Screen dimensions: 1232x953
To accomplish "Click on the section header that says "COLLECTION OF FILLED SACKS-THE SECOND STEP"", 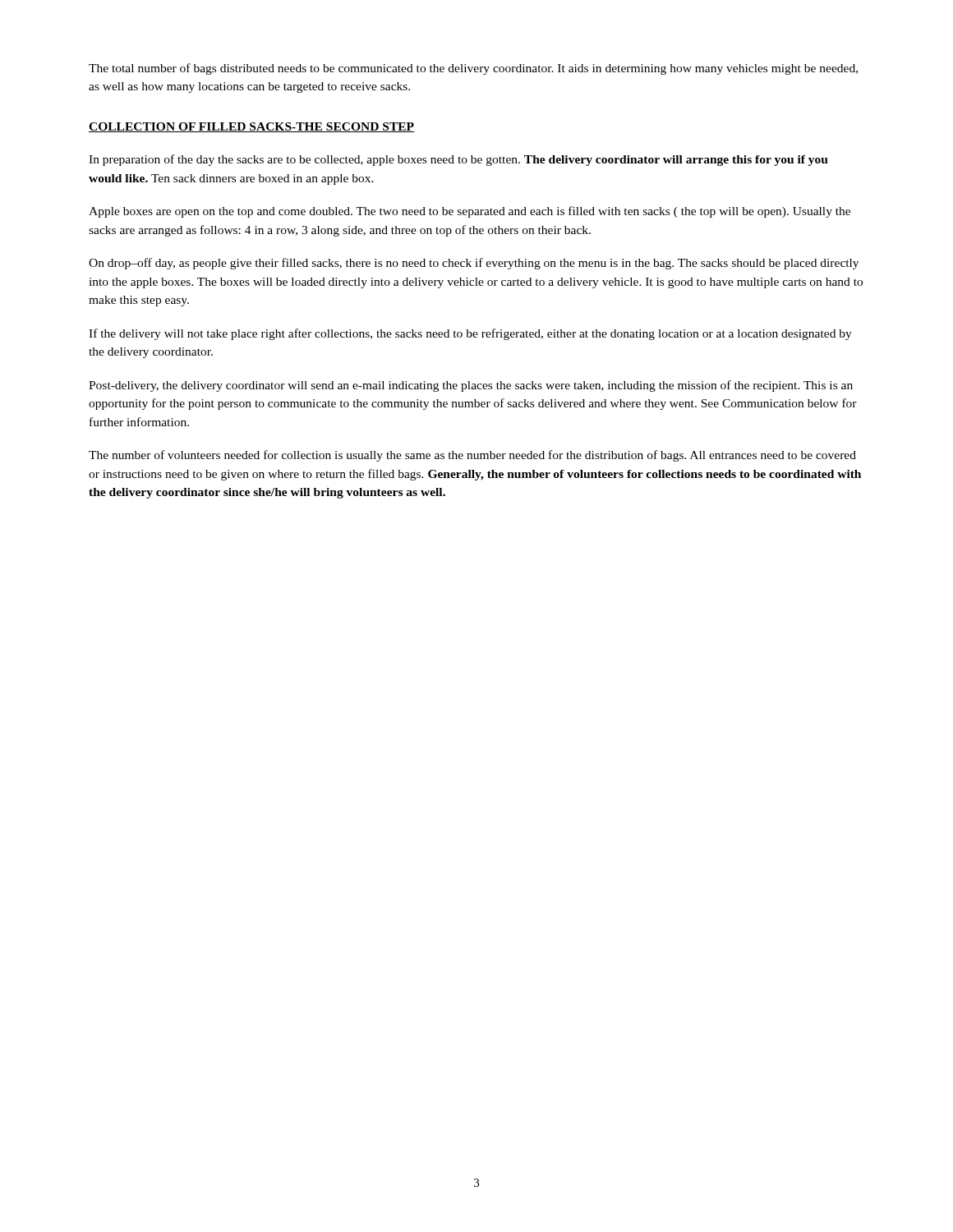I will [251, 127].
